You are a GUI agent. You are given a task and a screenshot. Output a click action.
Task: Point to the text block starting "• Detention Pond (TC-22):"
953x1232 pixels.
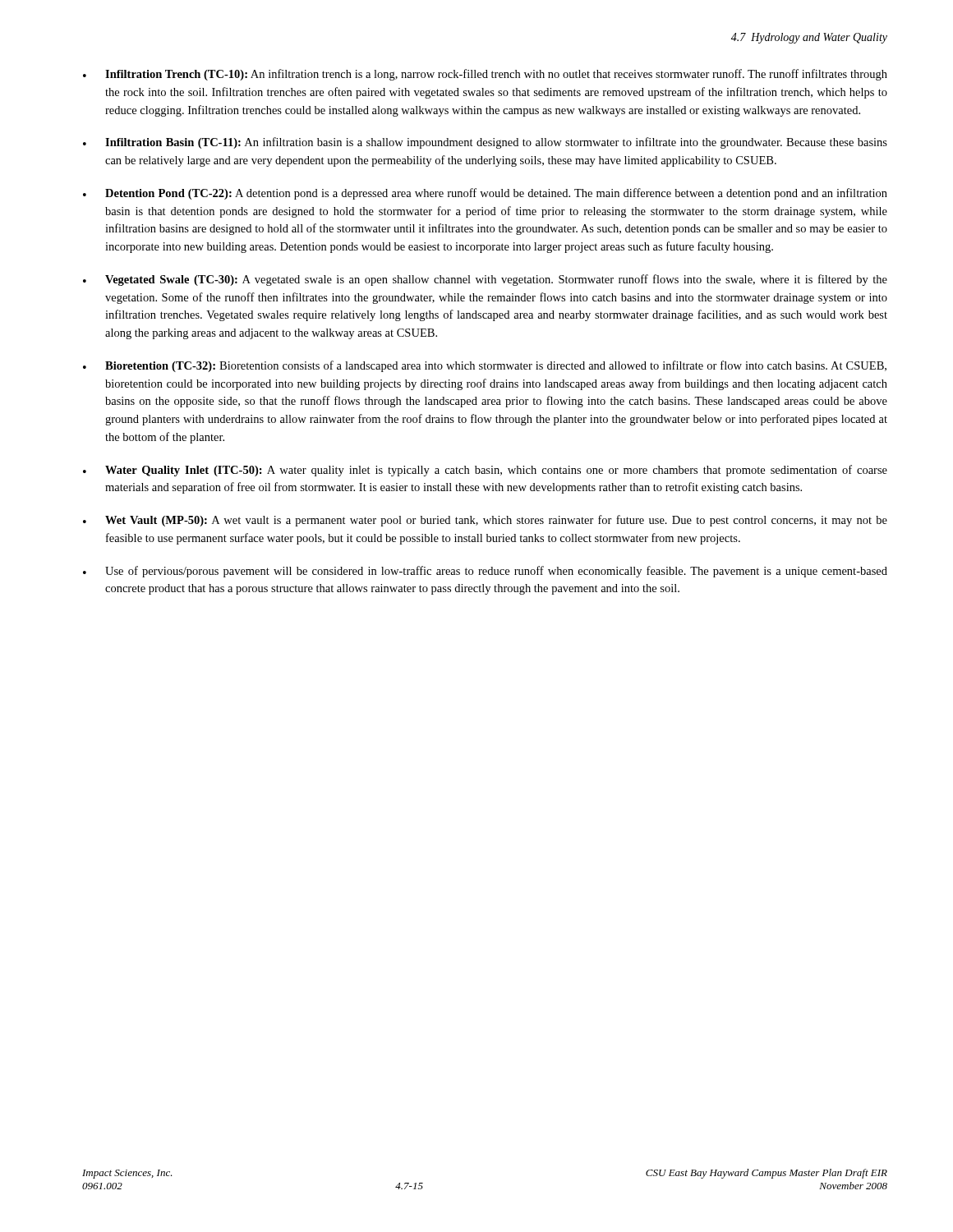tap(485, 220)
